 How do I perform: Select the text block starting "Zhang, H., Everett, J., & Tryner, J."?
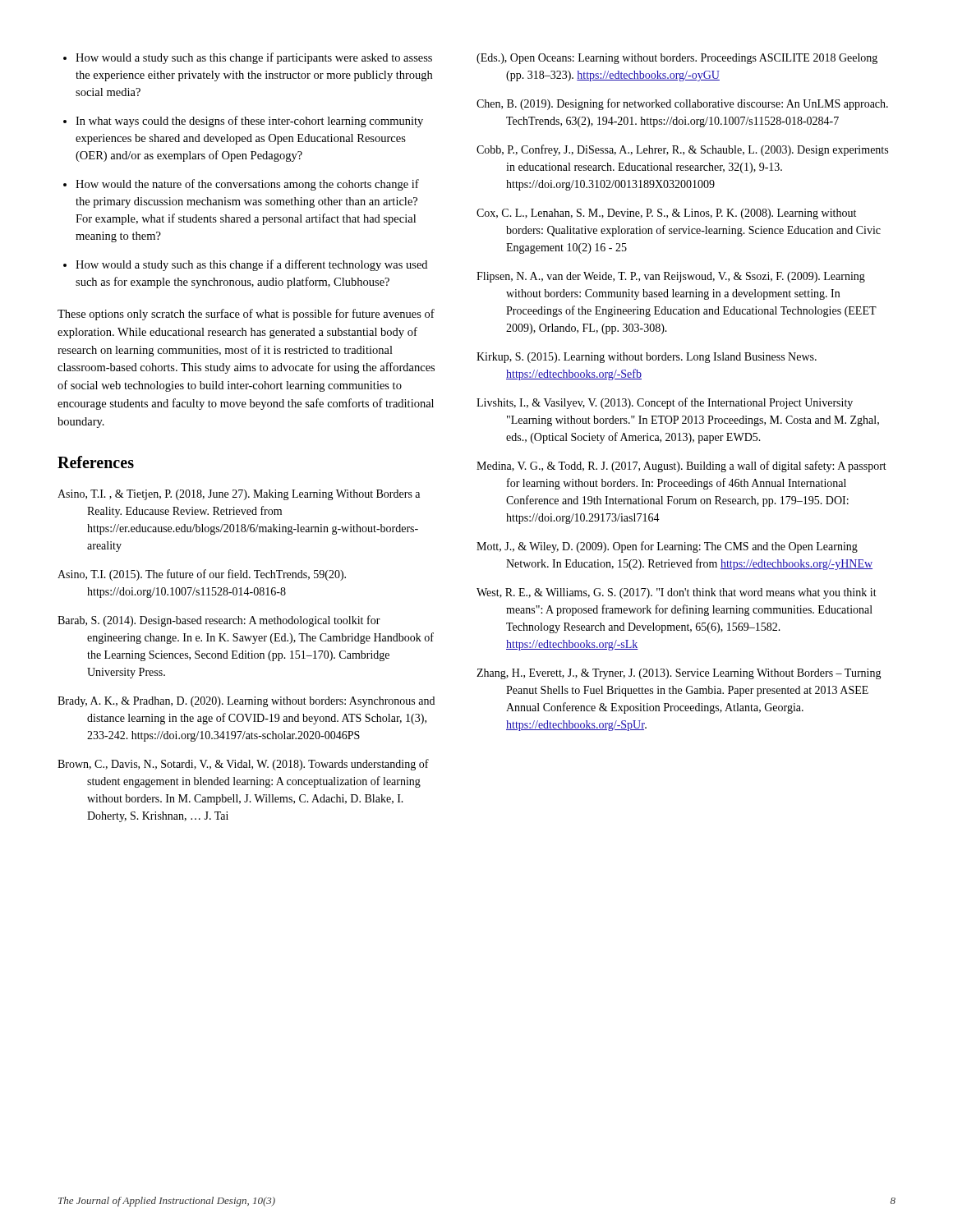click(x=679, y=699)
